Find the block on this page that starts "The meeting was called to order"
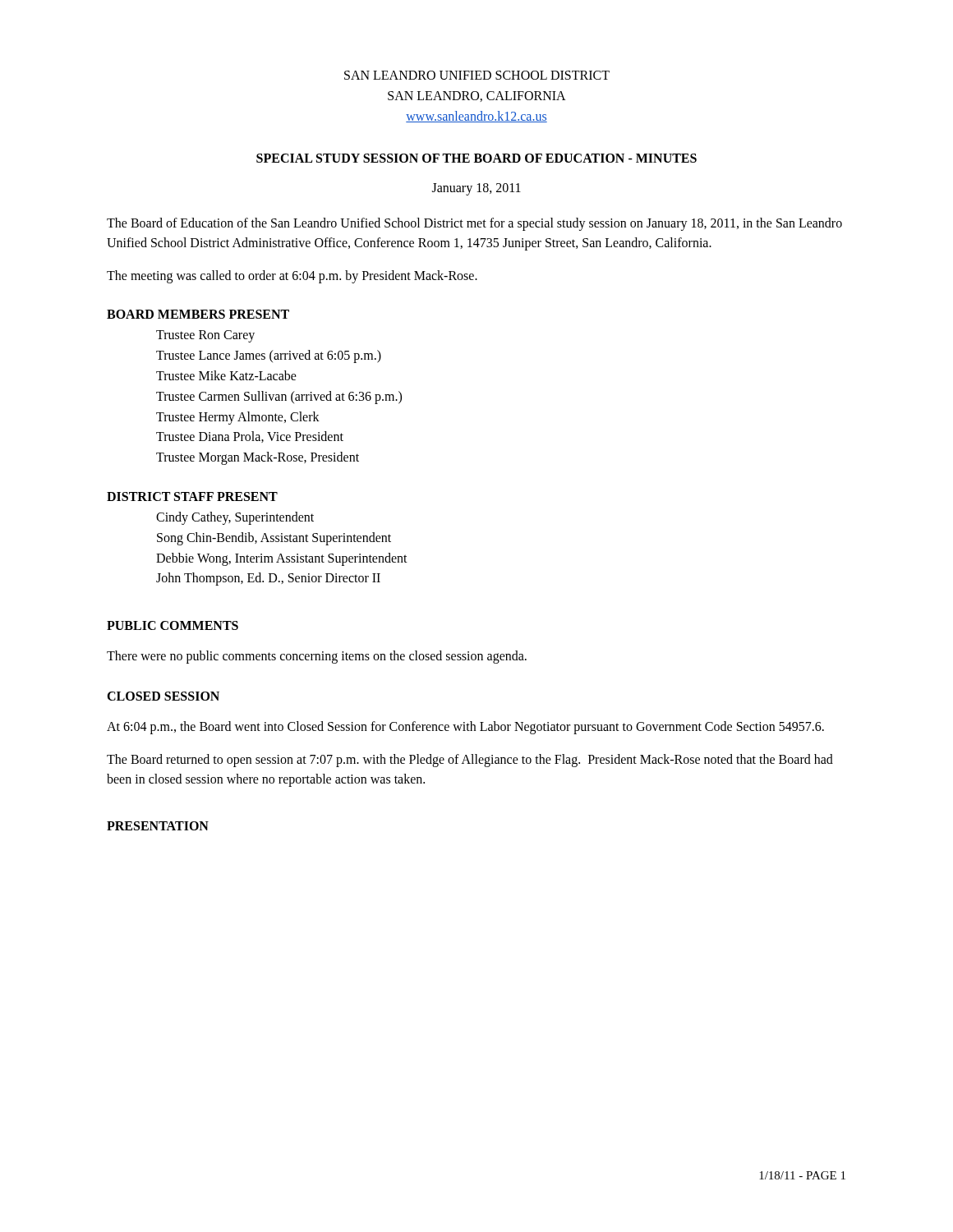Viewport: 953px width, 1232px height. tap(292, 276)
